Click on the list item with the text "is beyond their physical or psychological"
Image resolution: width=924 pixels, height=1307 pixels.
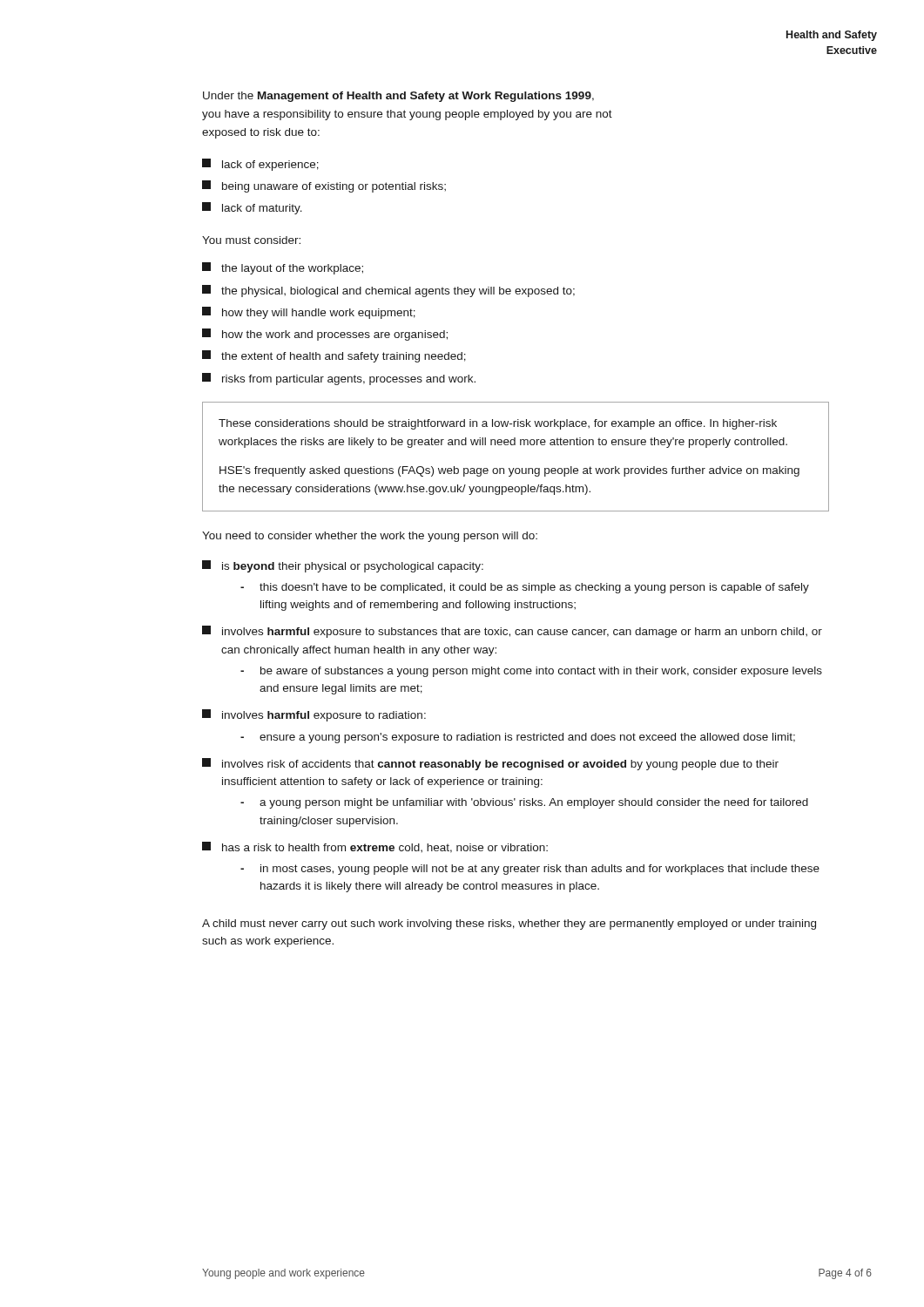coord(516,588)
